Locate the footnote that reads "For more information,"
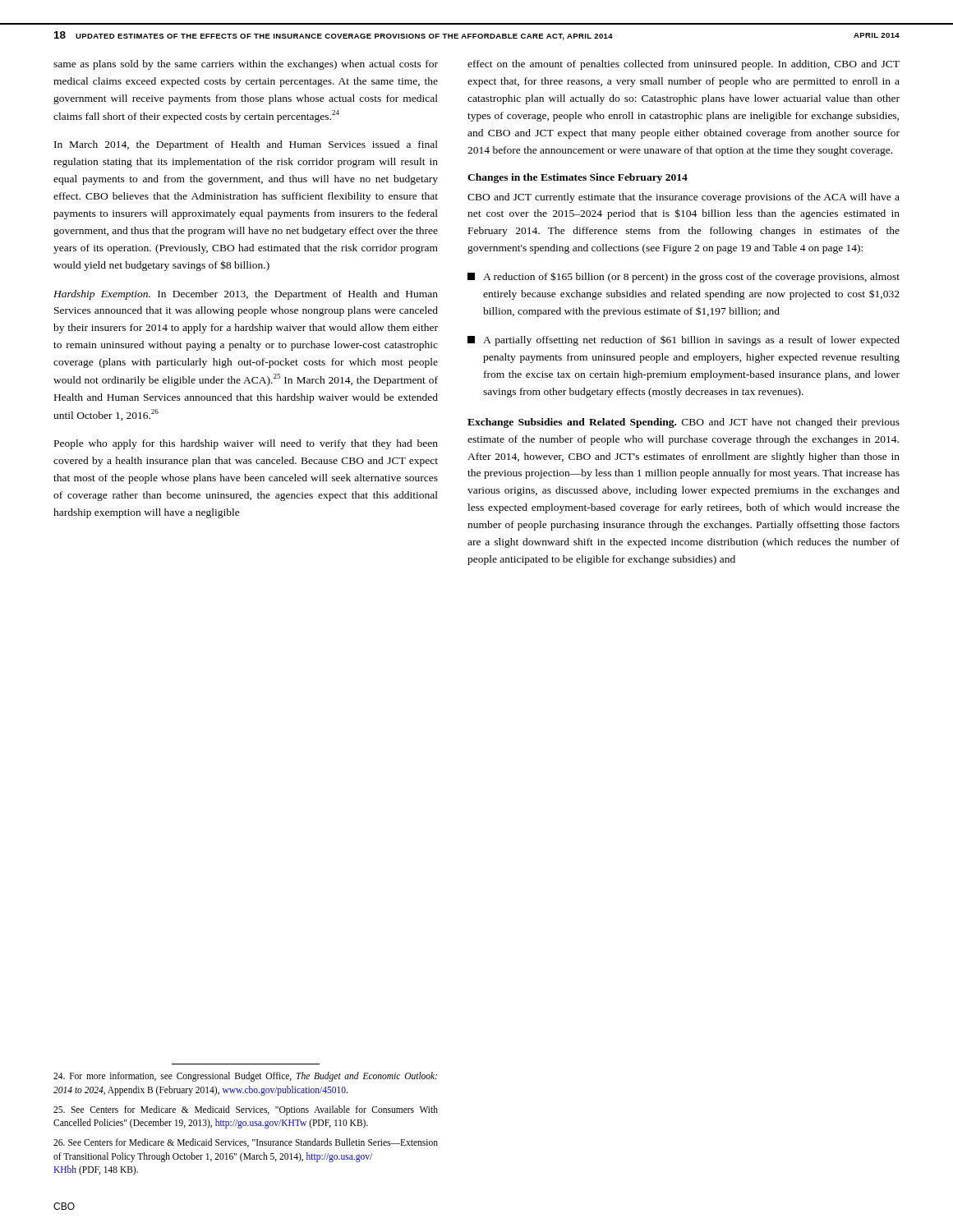The image size is (953, 1232). (x=246, y=1083)
